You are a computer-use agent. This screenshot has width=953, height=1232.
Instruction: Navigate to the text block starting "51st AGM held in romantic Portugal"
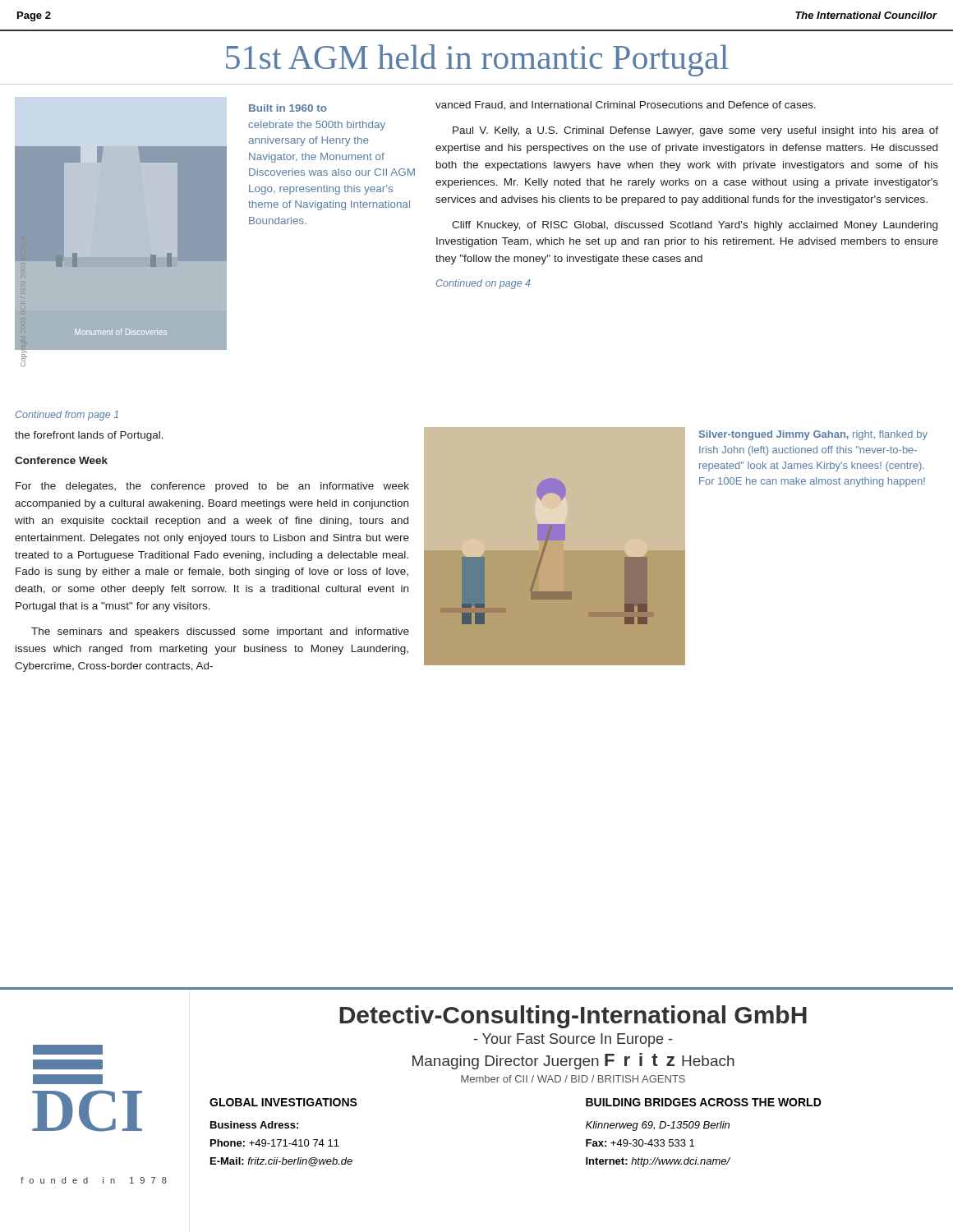click(476, 57)
